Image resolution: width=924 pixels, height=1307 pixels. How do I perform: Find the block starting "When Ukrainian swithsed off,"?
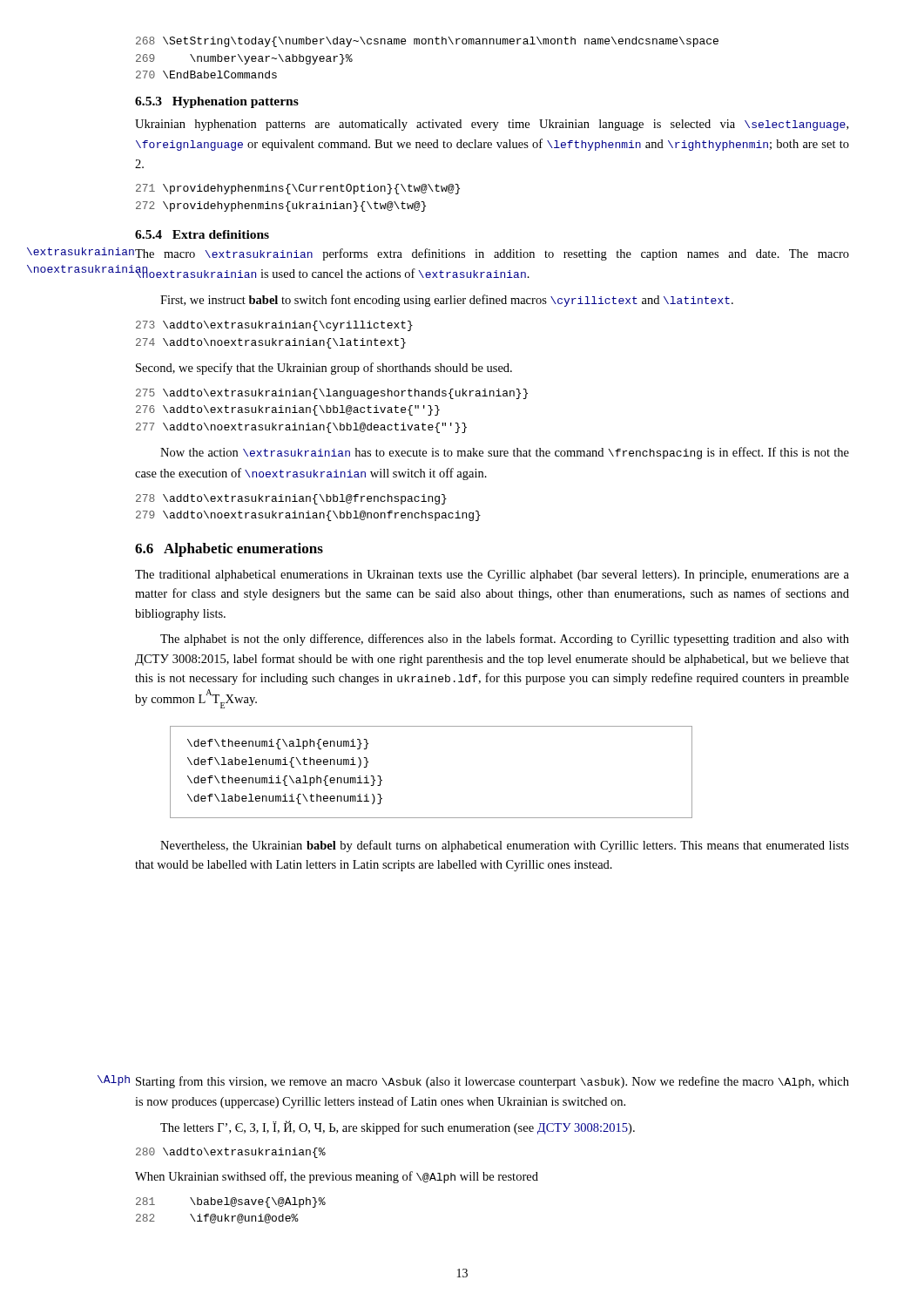click(x=492, y=1176)
